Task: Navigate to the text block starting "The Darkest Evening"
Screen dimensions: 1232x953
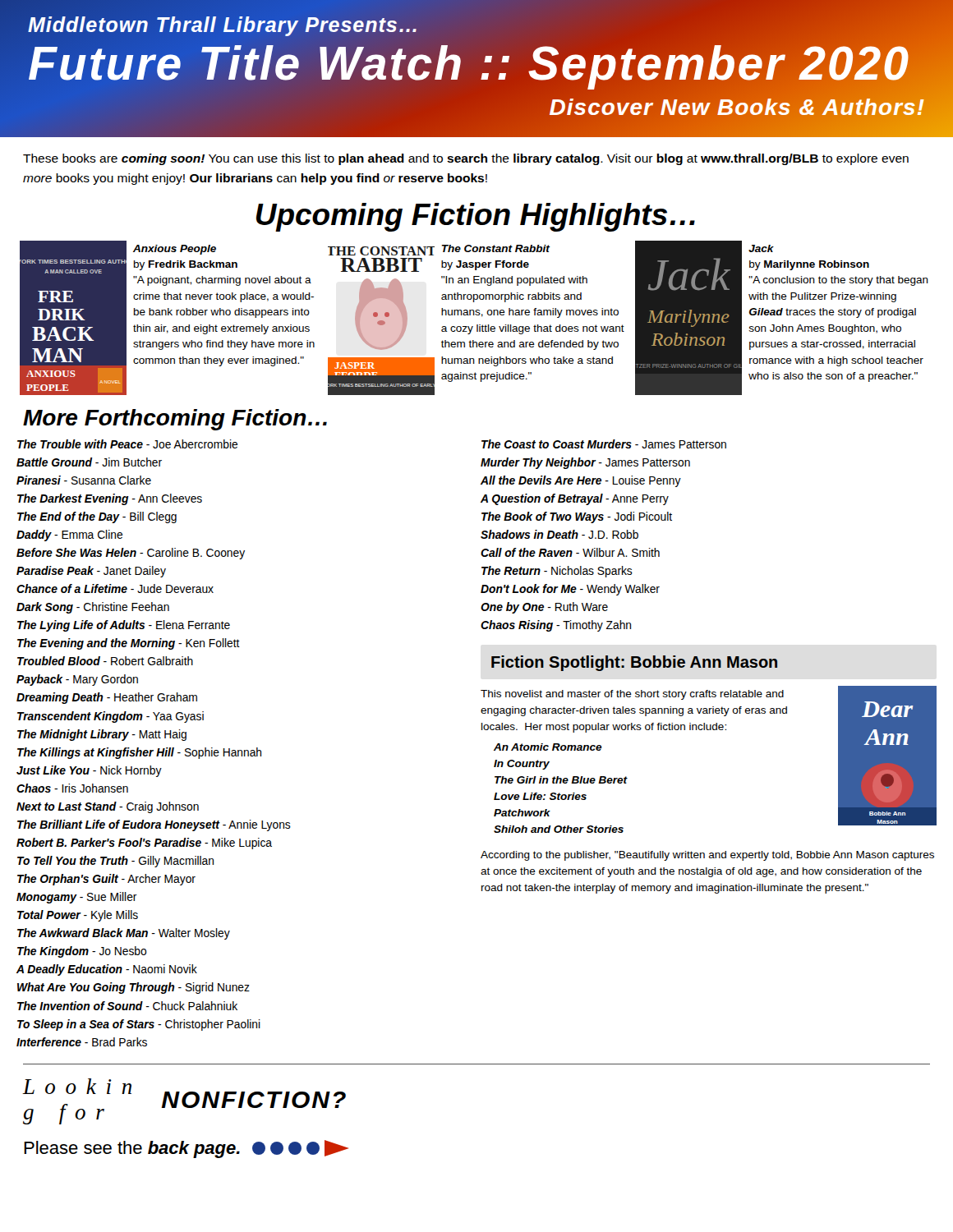Action: pyautogui.click(x=109, y=499)
